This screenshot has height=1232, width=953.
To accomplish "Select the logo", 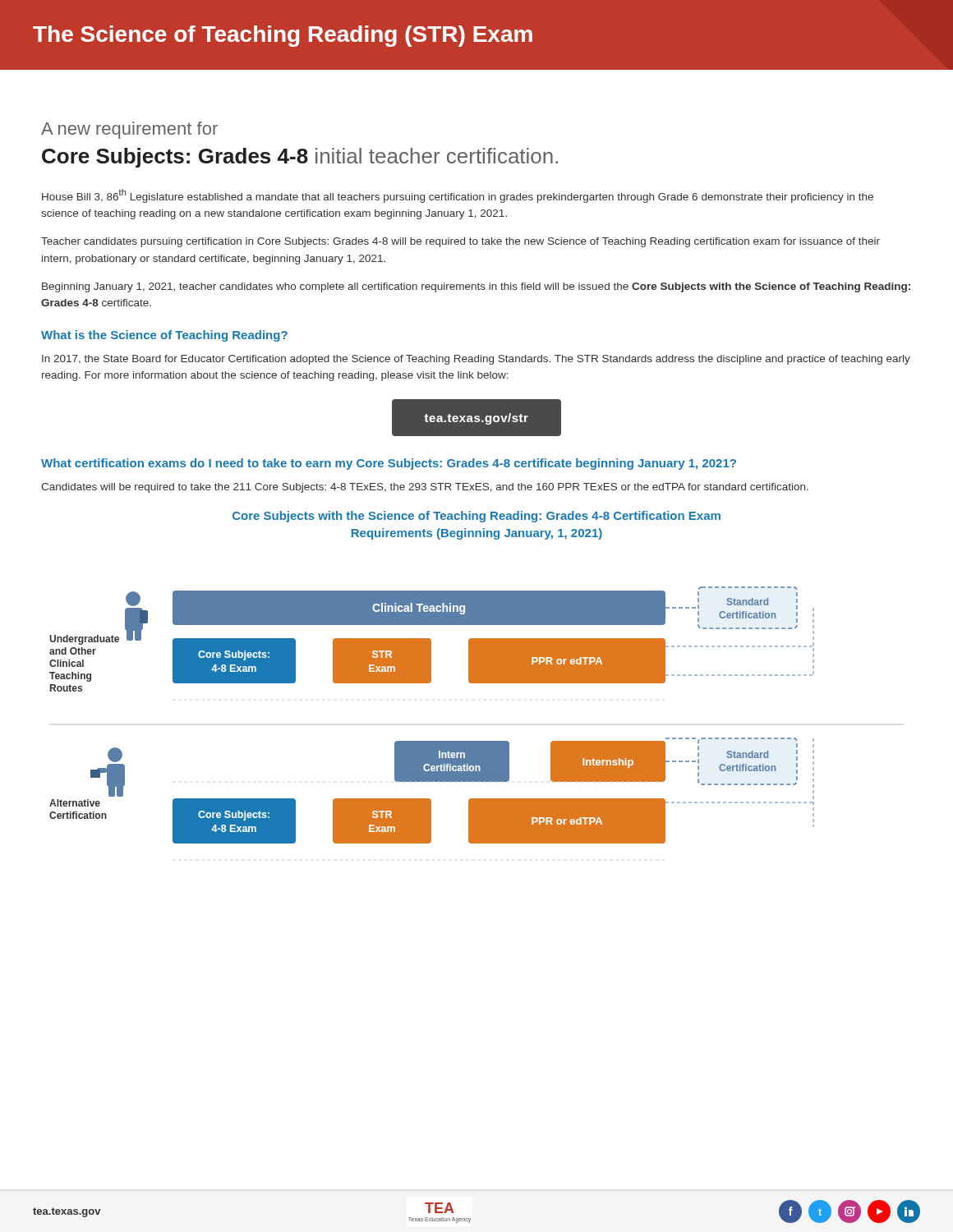I will click(440, 1211).
